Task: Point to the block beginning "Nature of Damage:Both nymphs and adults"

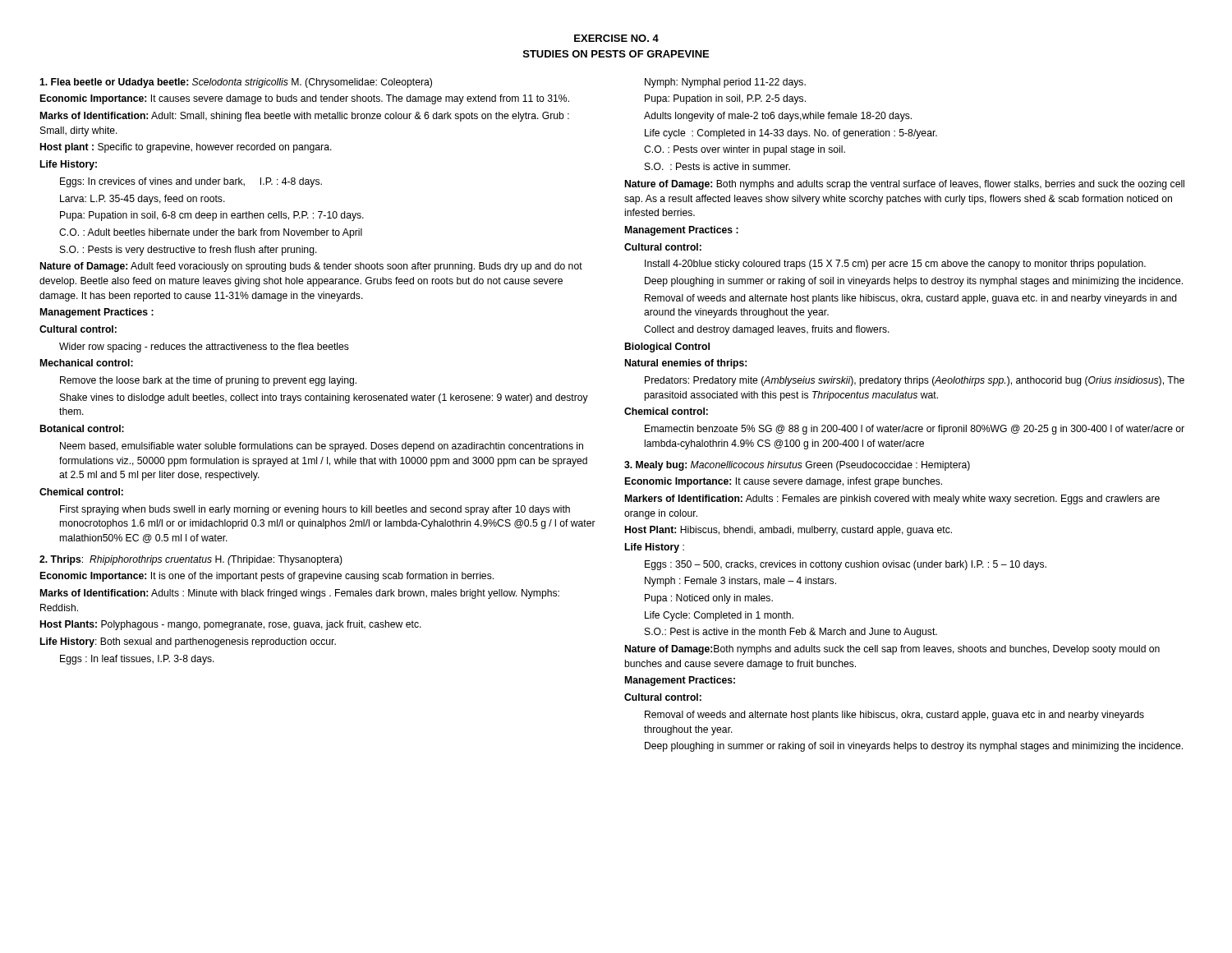Action: (908, 657)
